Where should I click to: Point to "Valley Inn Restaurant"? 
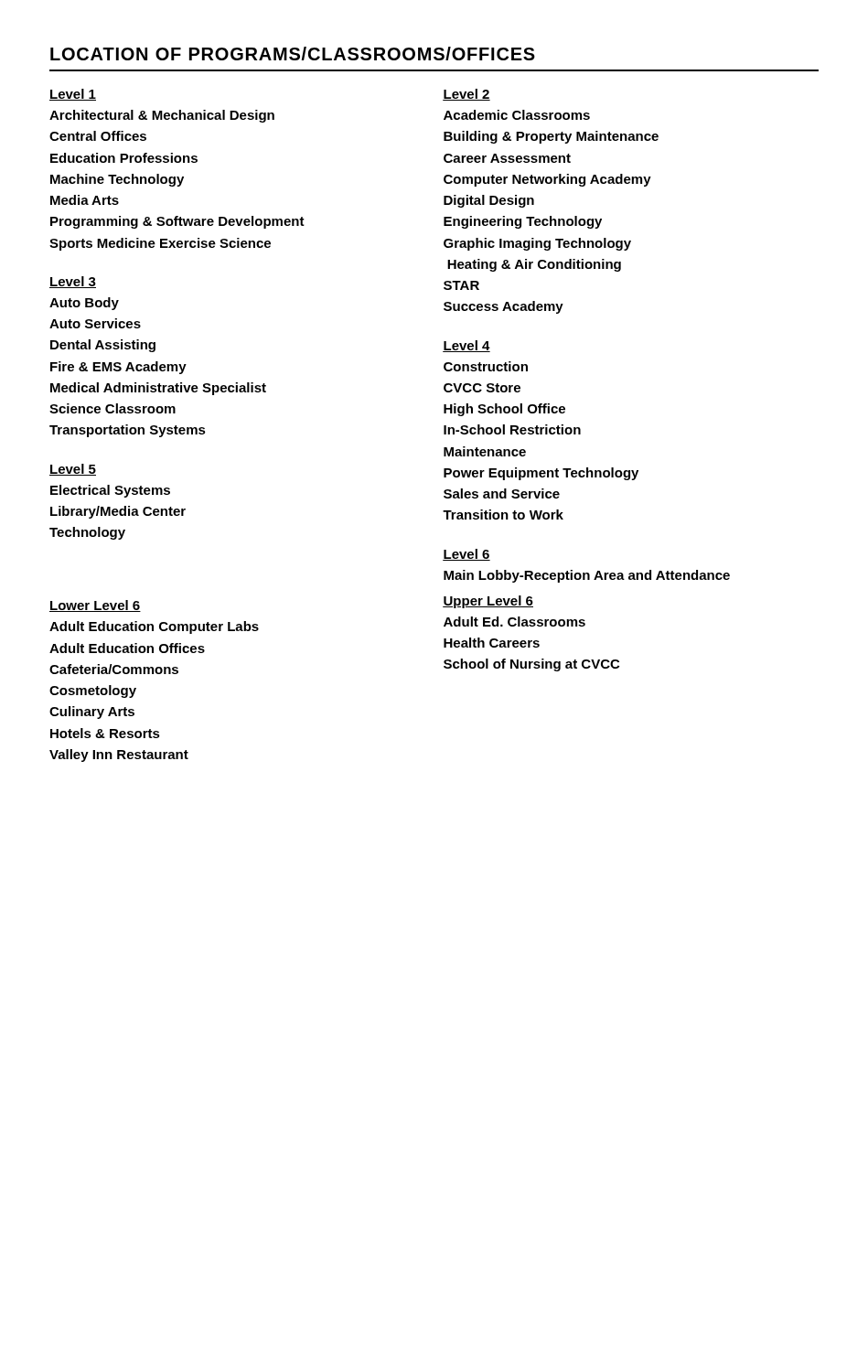point(119,754)
